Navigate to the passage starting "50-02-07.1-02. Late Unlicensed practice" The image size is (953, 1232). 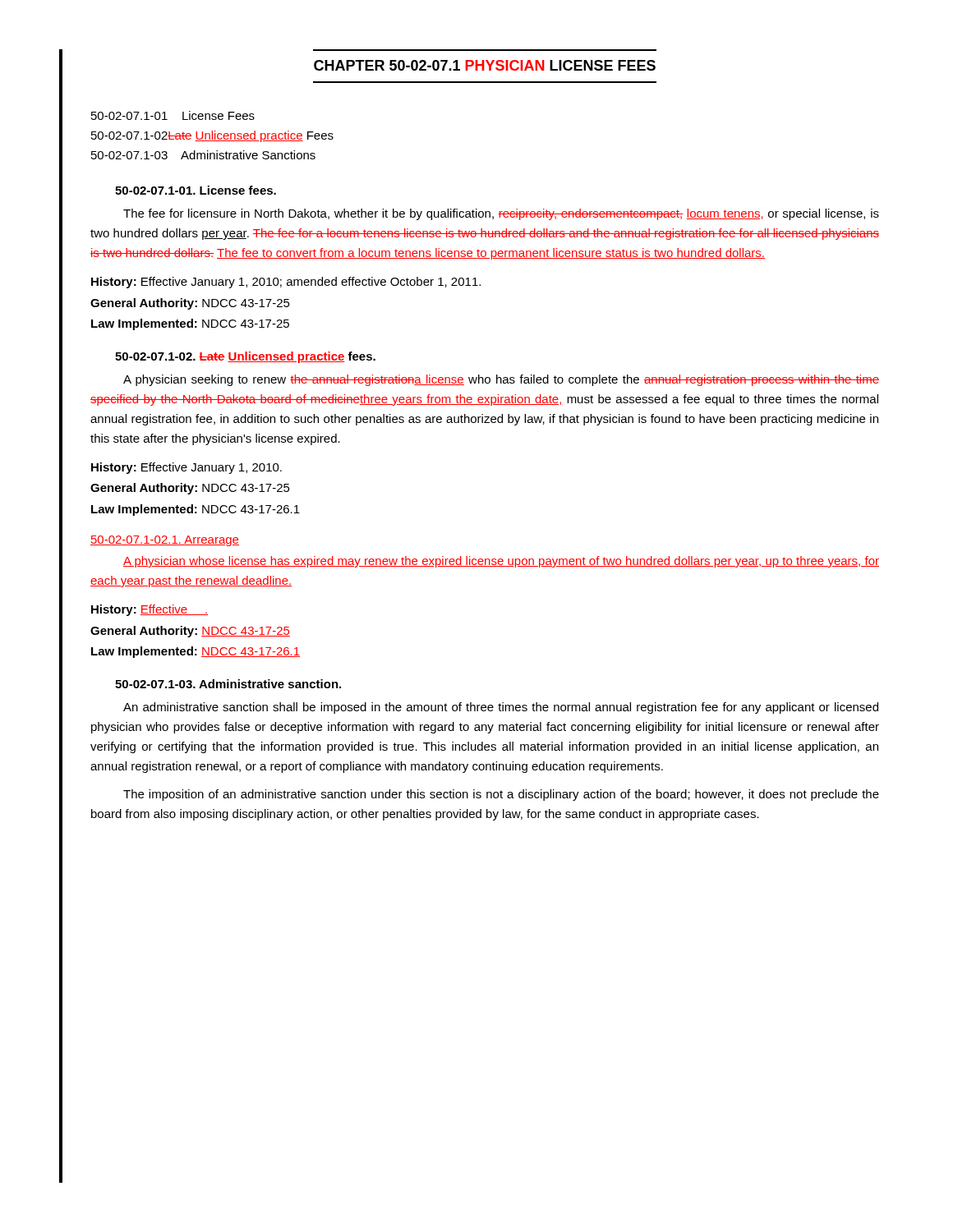pos(246,356)
